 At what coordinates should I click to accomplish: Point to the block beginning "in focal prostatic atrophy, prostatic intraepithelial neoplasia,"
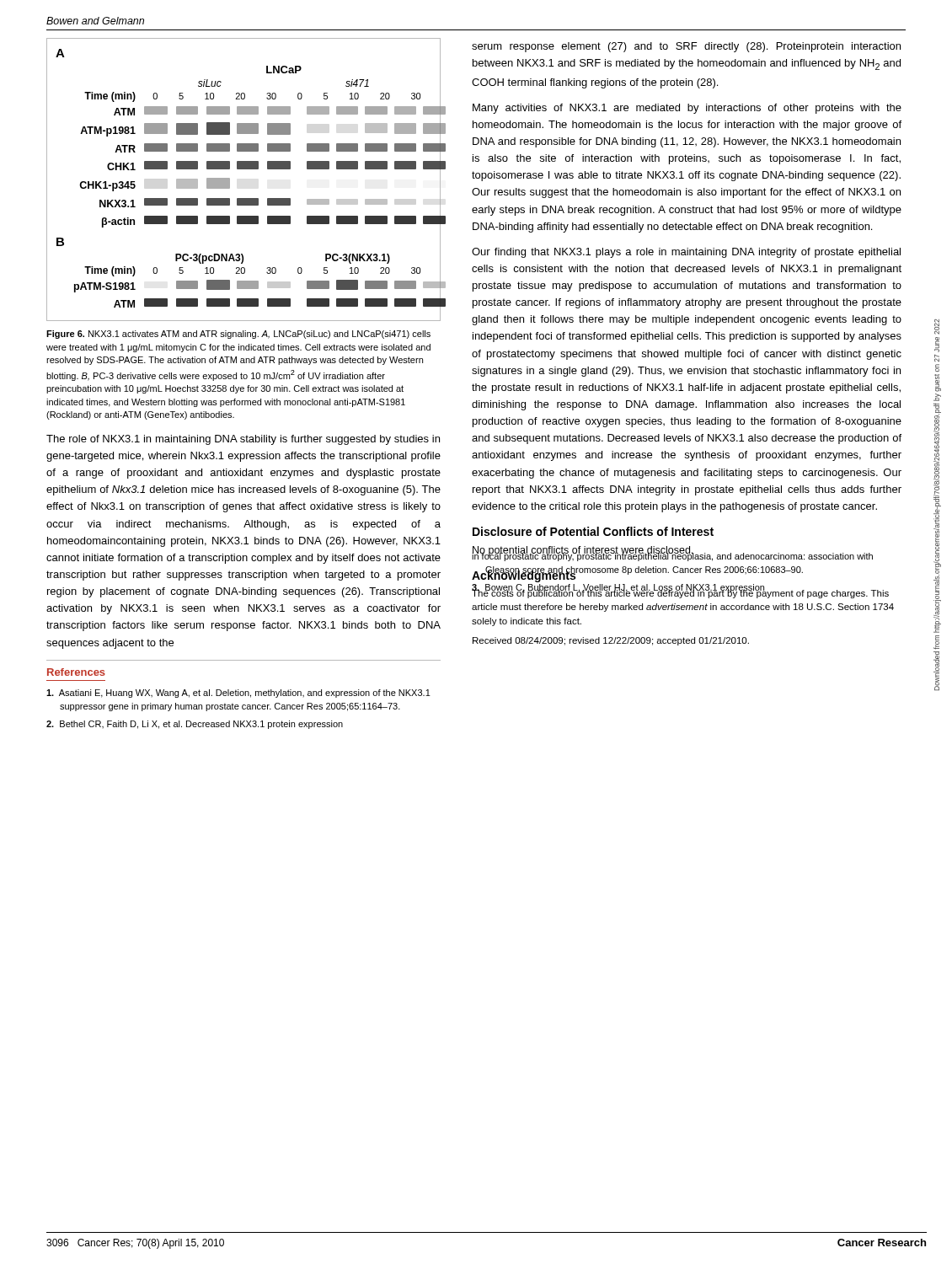coord(673,563)
